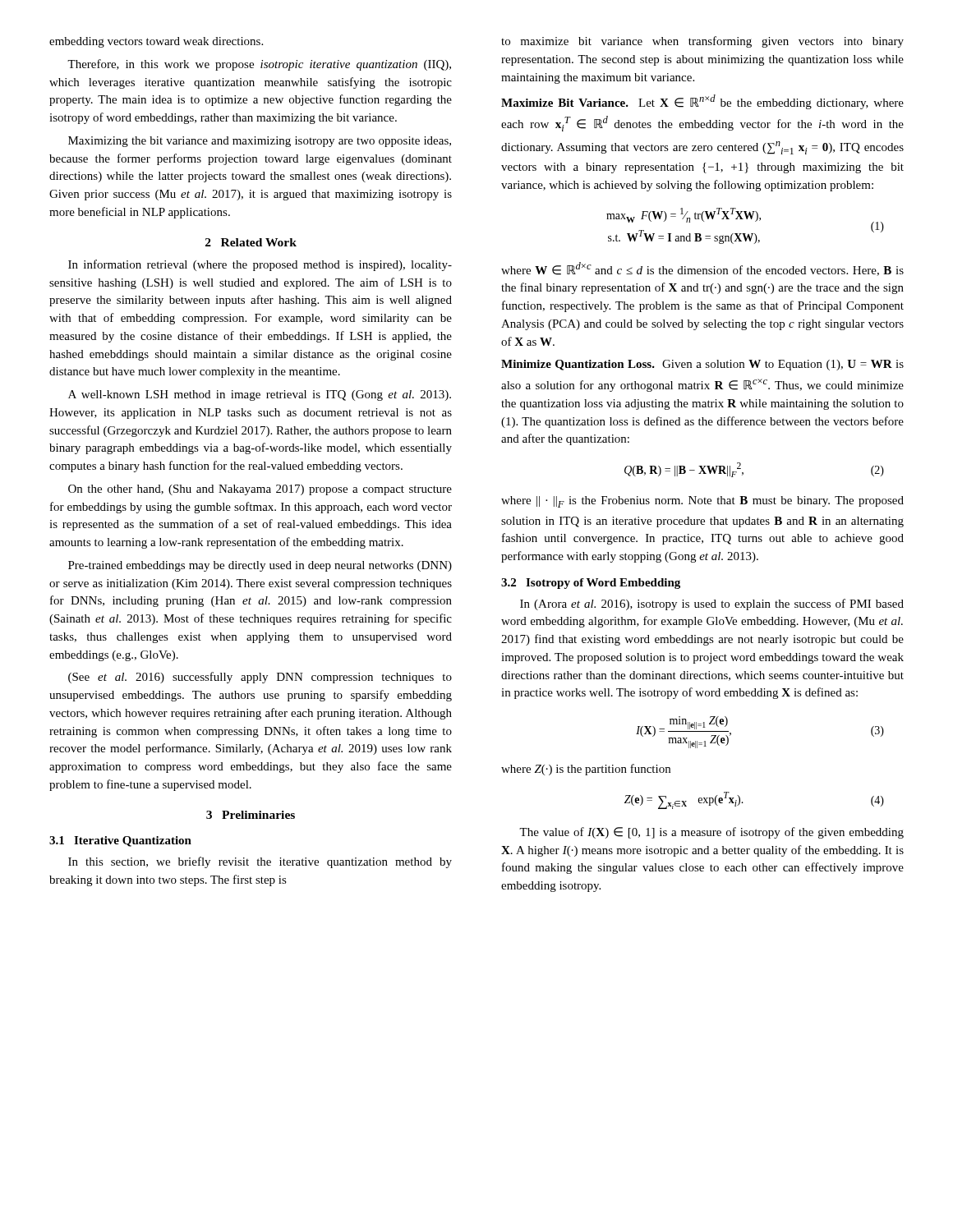Locate the text block that reads "In this section, we briefly revisit the iterative"
The image size is (953, 1232).
click(x=251, y=871)
